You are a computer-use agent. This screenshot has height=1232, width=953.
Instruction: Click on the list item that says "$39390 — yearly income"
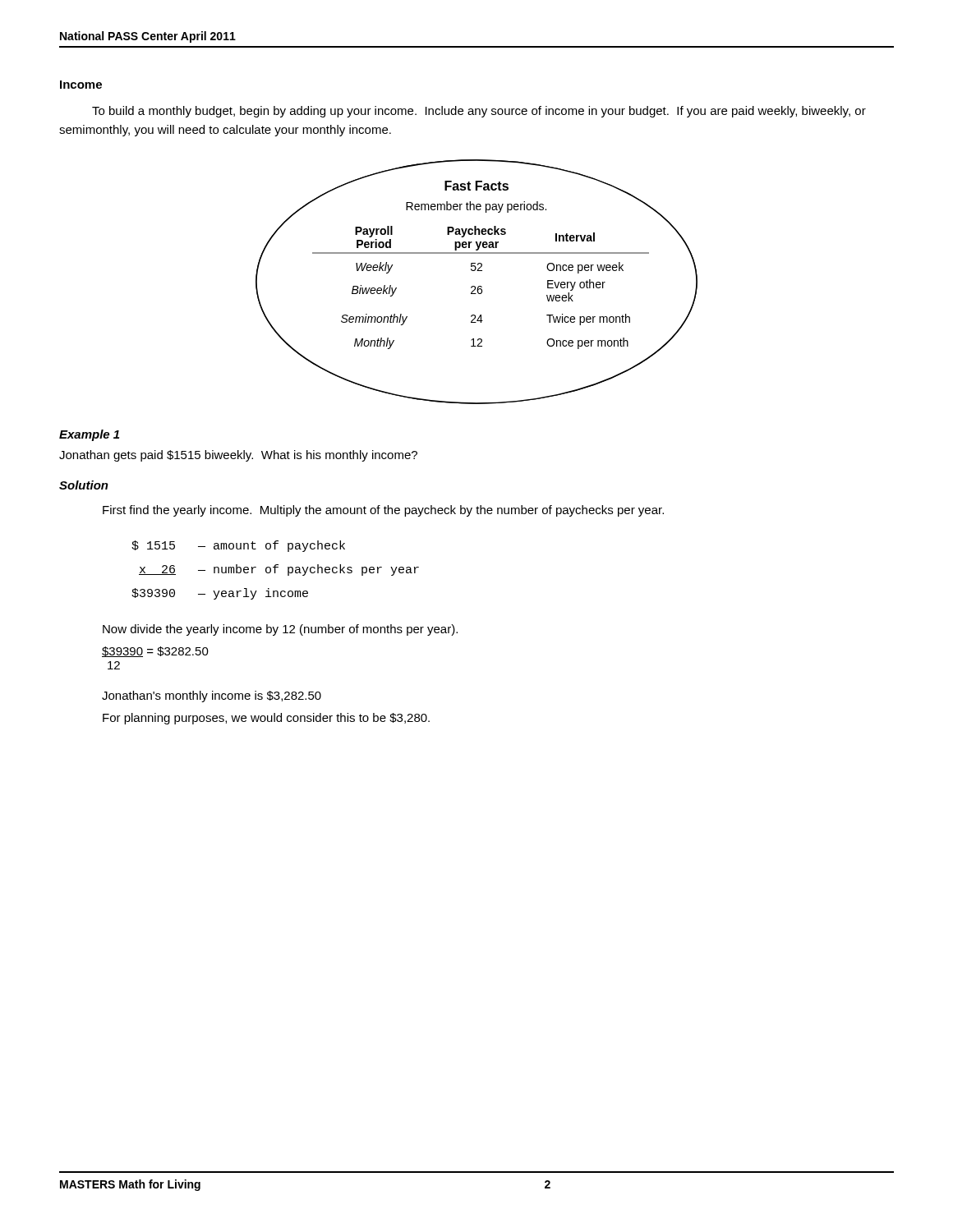point(214,594)
